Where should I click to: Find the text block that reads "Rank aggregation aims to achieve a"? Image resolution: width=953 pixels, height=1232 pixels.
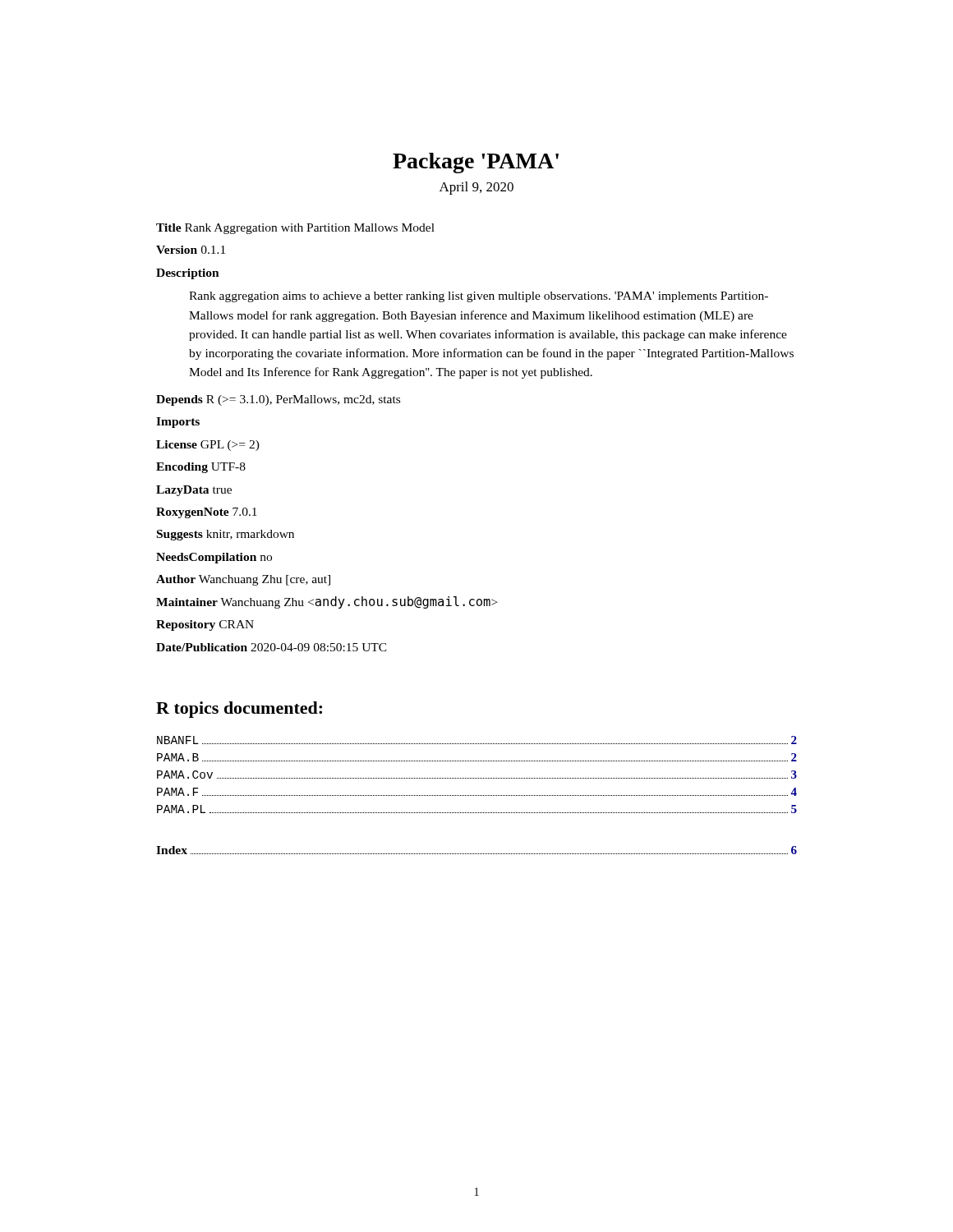click(x=491, y=334)
